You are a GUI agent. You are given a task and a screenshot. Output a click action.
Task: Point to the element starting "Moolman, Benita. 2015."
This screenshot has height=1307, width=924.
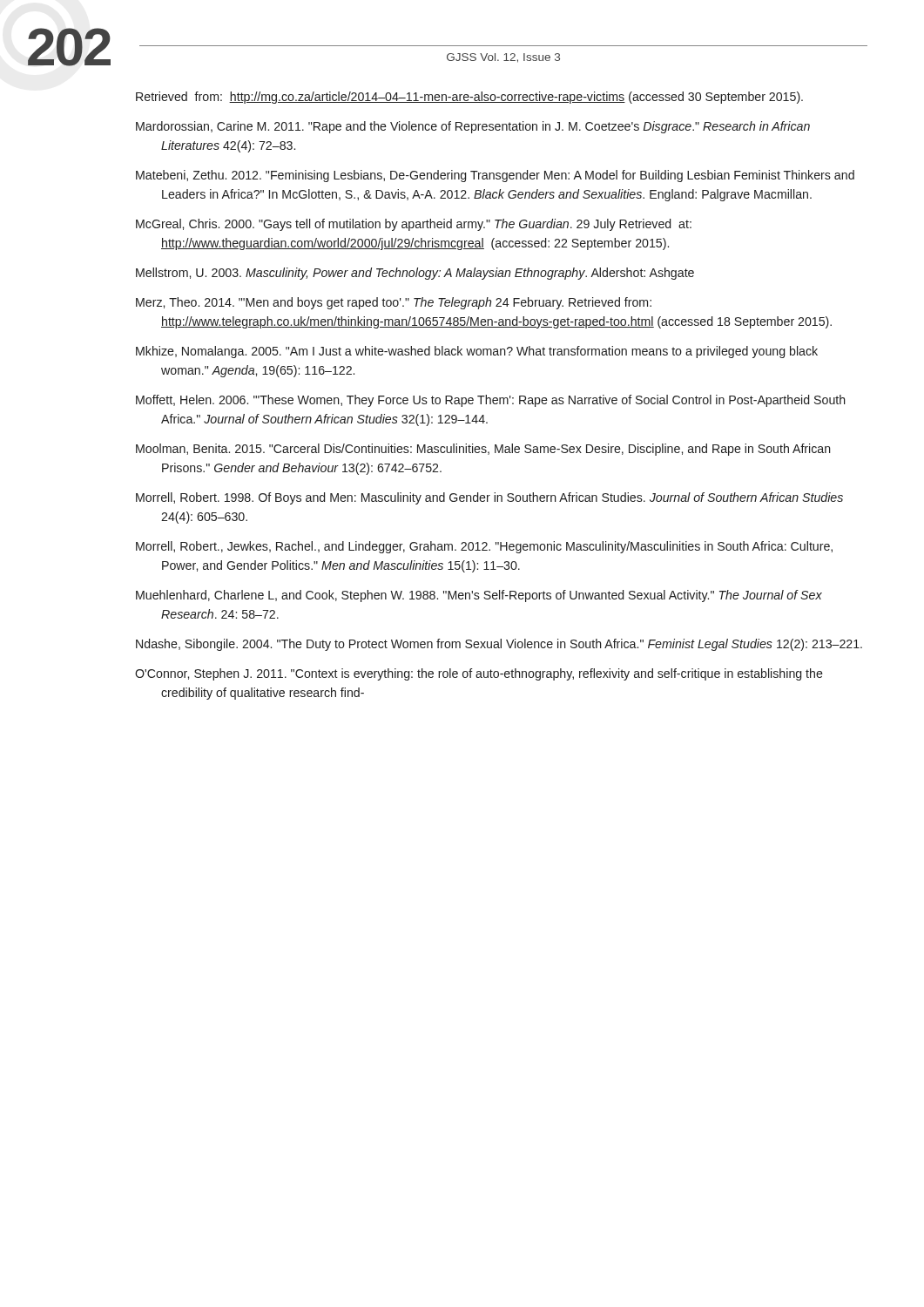pyautogui.click(x=483, y=458)
